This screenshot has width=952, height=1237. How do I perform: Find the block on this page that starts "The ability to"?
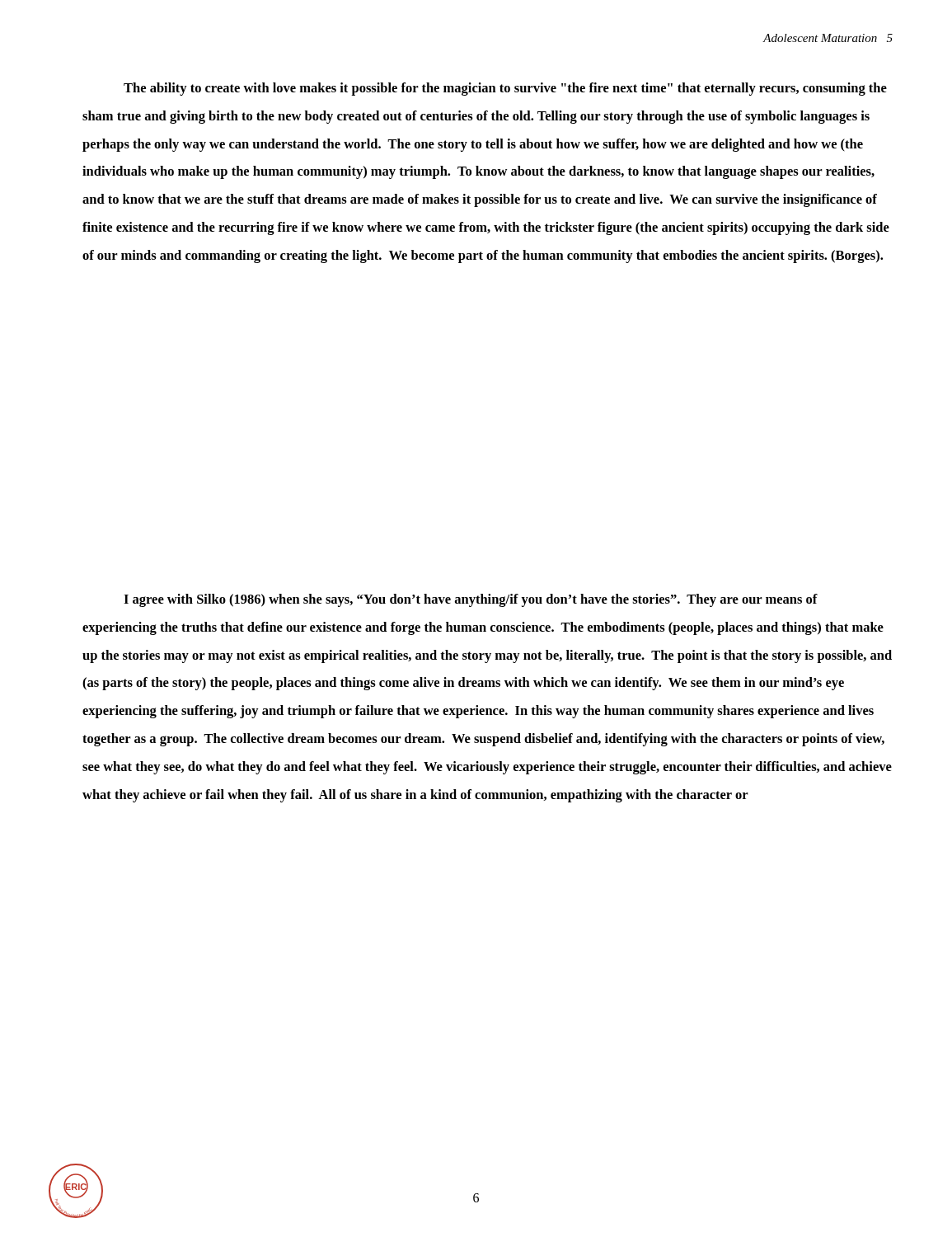point(488,172)
